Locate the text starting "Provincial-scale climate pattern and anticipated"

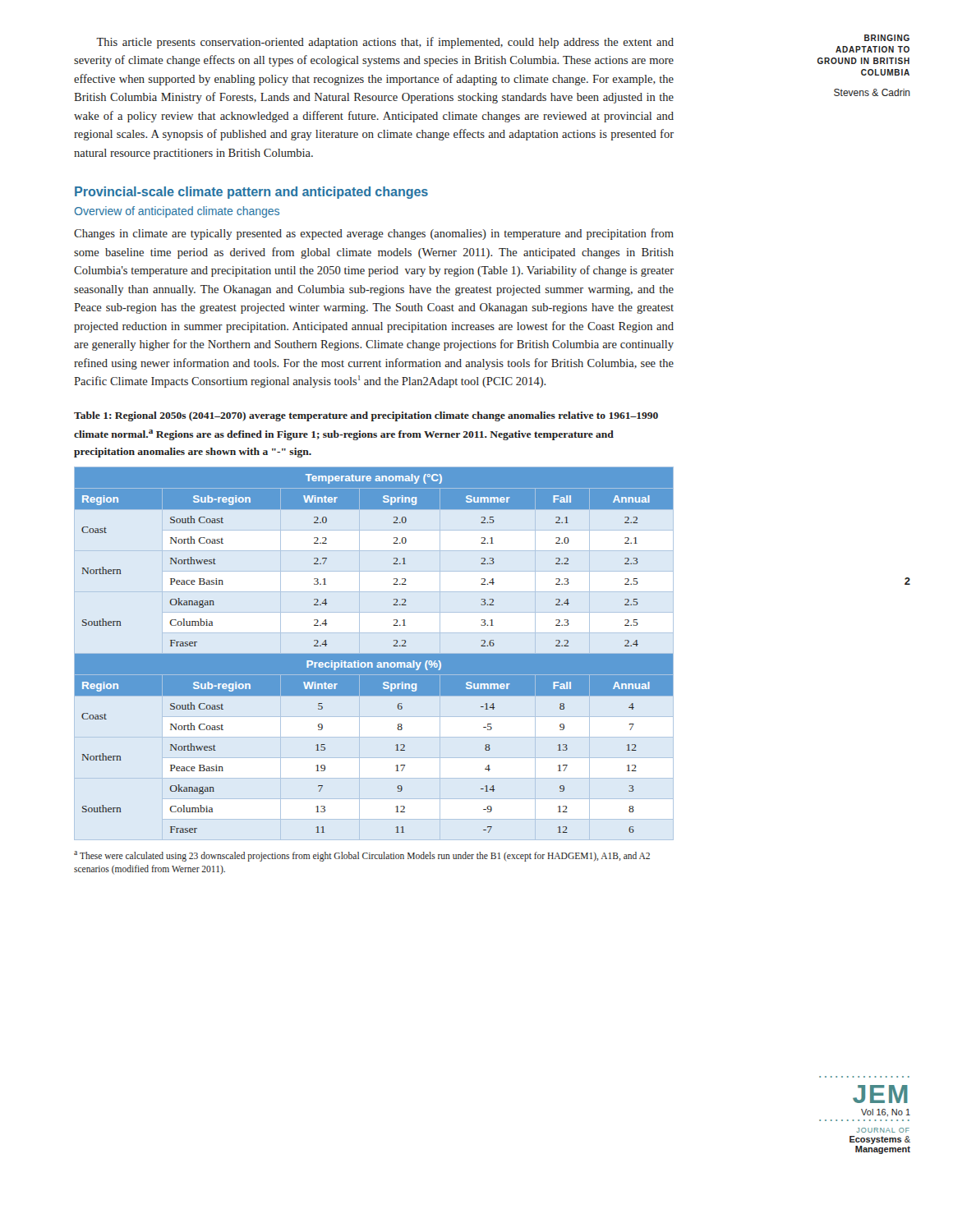pyautogui.click(x=251, y=192)
